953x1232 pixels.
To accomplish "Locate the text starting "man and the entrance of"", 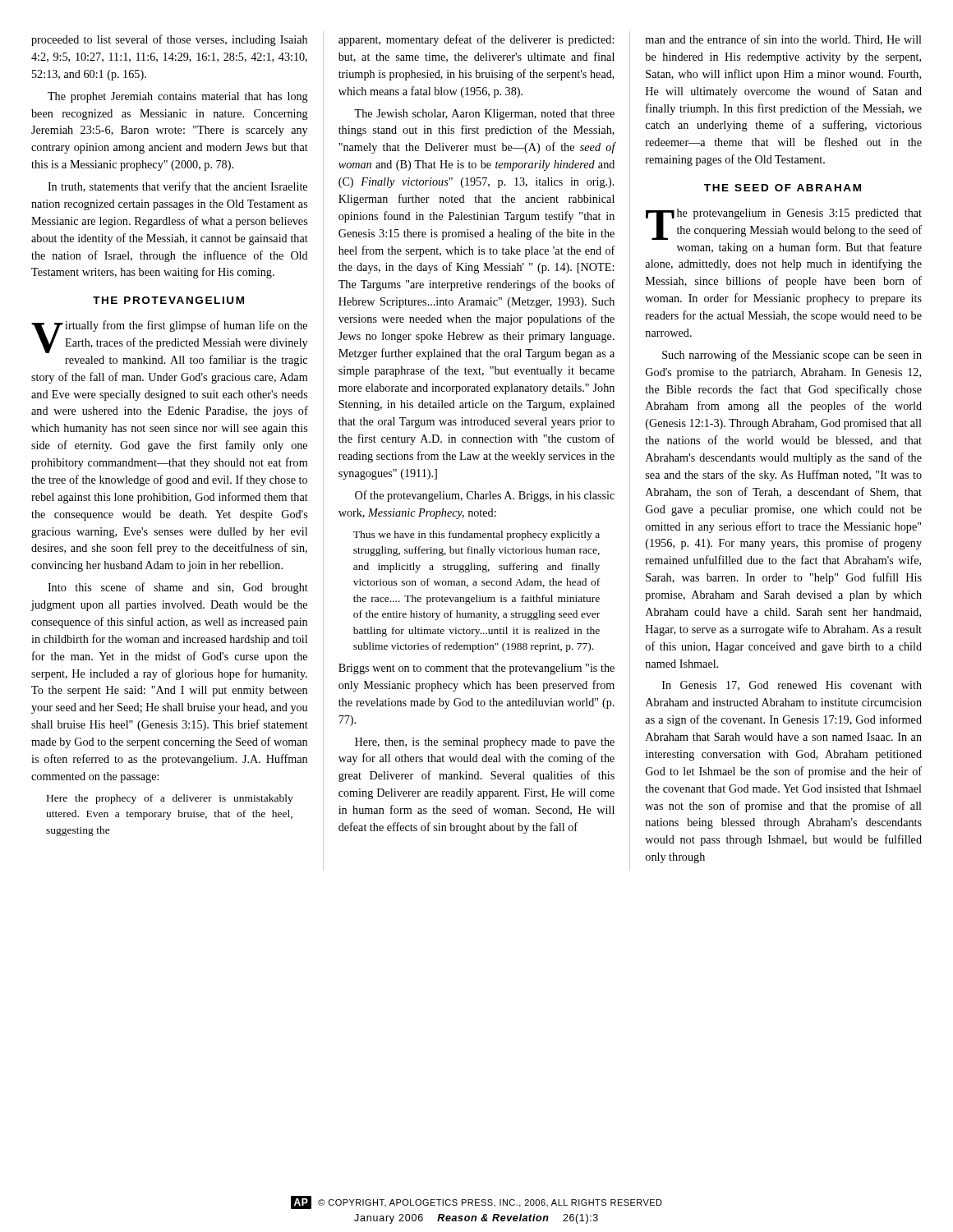I will click(x=784, y=448).
